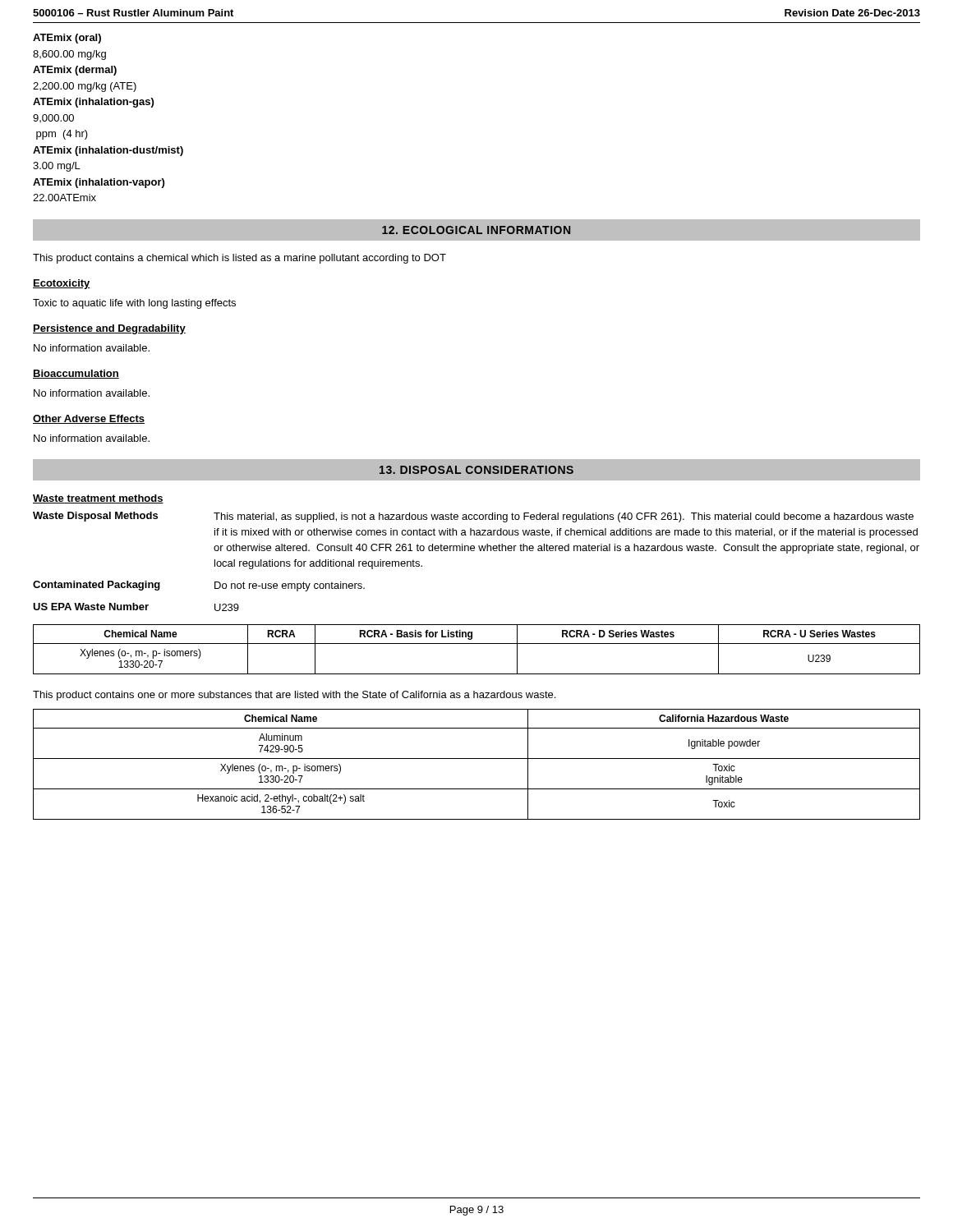Locate the passage starting "ATEmix (oral) 8,600.00"
This screenshot has width=953, height=1232.
click(x=67, y=39)
